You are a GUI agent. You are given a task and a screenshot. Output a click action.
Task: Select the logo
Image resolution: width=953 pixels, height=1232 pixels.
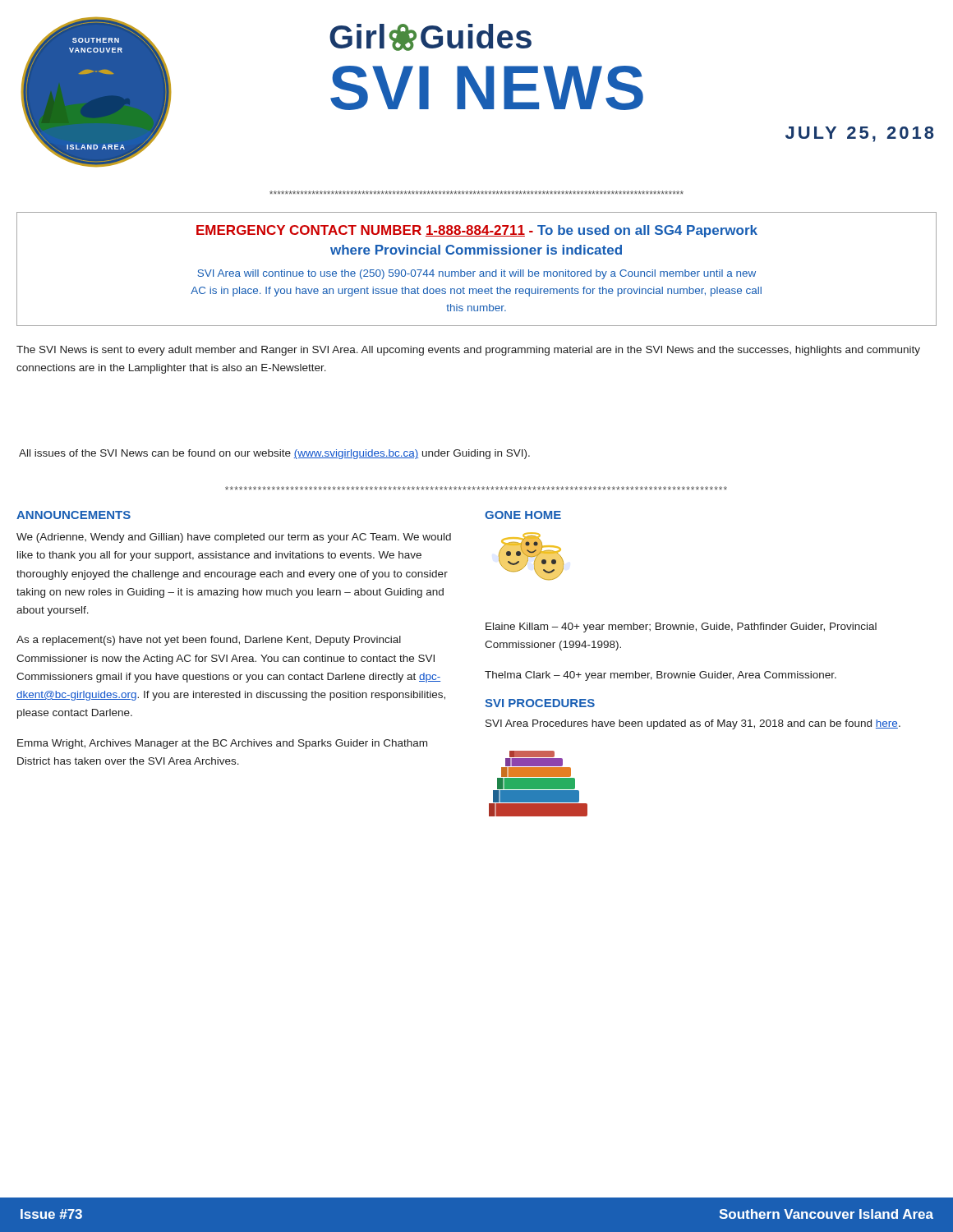pyautogui.click(x=96, y=92)
